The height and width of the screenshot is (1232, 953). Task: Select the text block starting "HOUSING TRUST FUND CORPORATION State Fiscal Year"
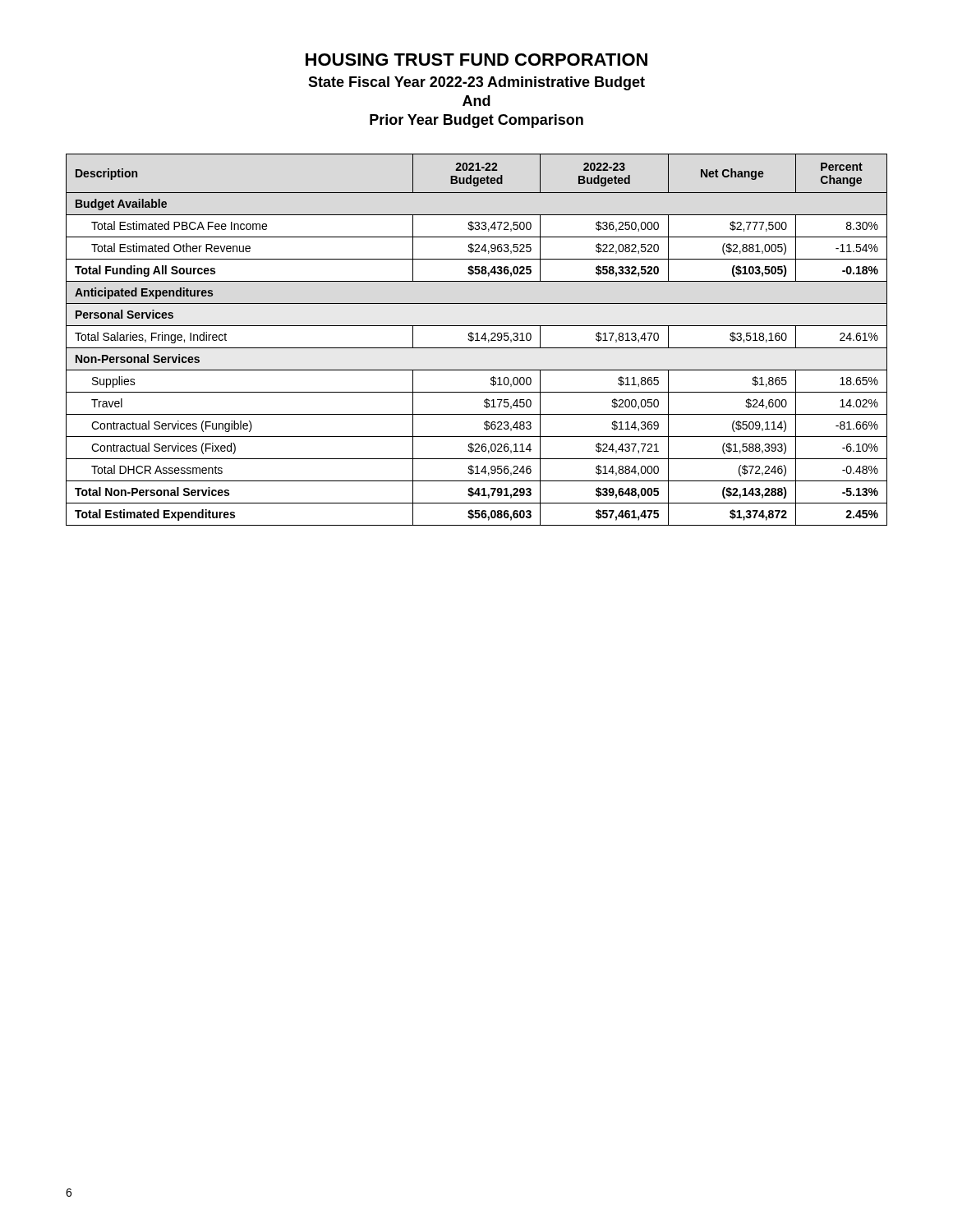(476, 89)
